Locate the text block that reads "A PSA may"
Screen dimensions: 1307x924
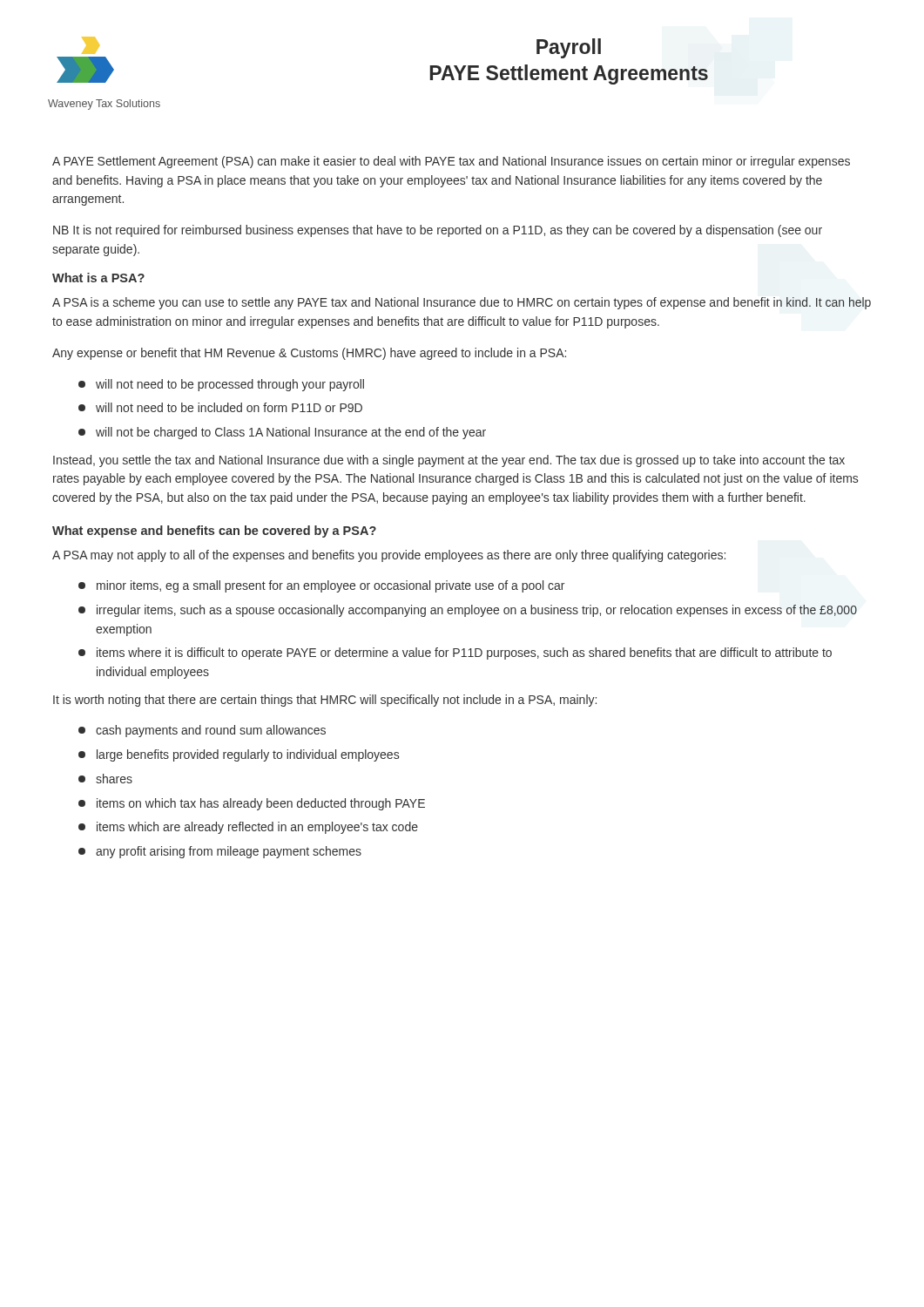click(x=389, y=555)
